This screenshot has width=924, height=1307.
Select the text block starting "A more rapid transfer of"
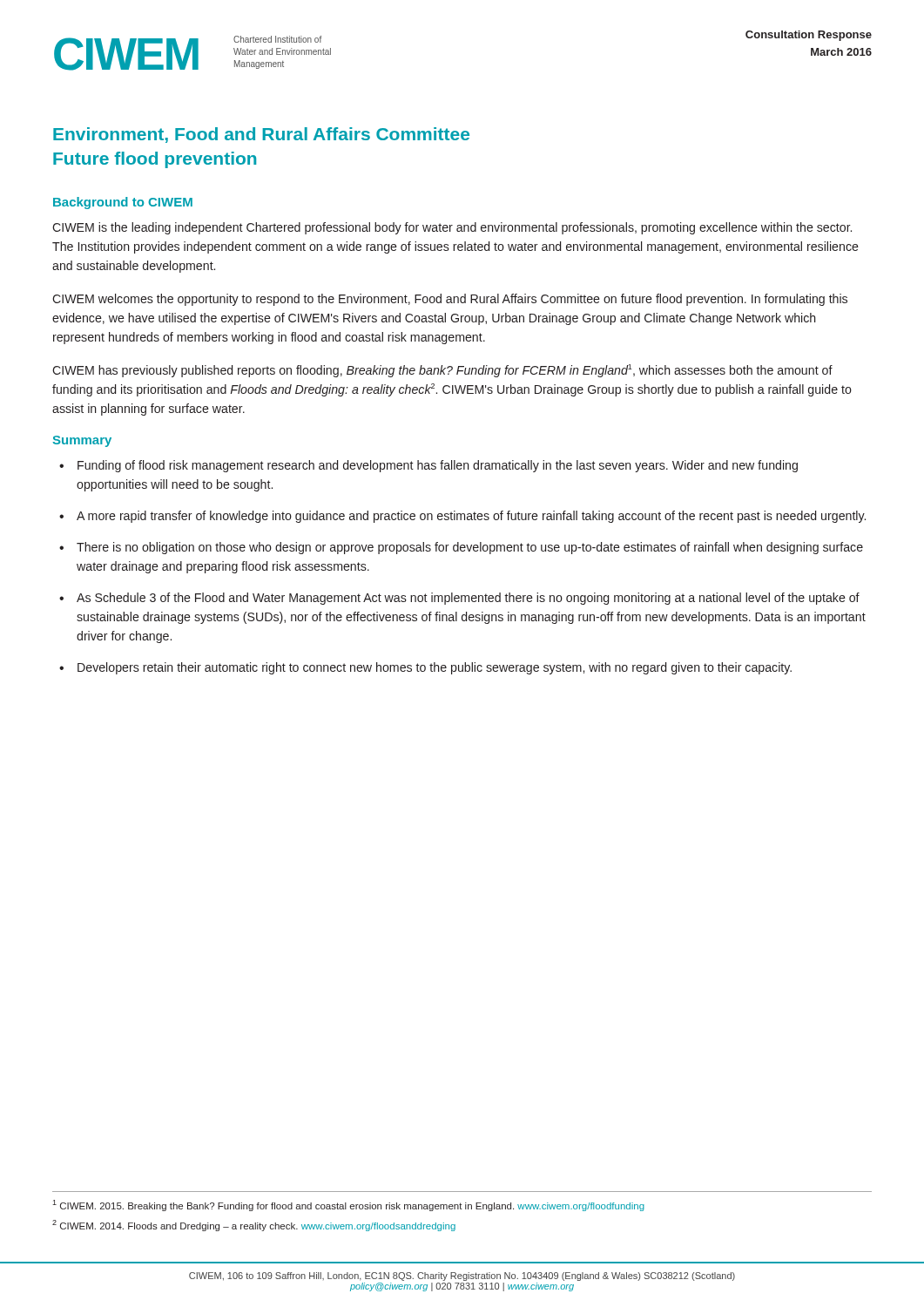point(472,516)
